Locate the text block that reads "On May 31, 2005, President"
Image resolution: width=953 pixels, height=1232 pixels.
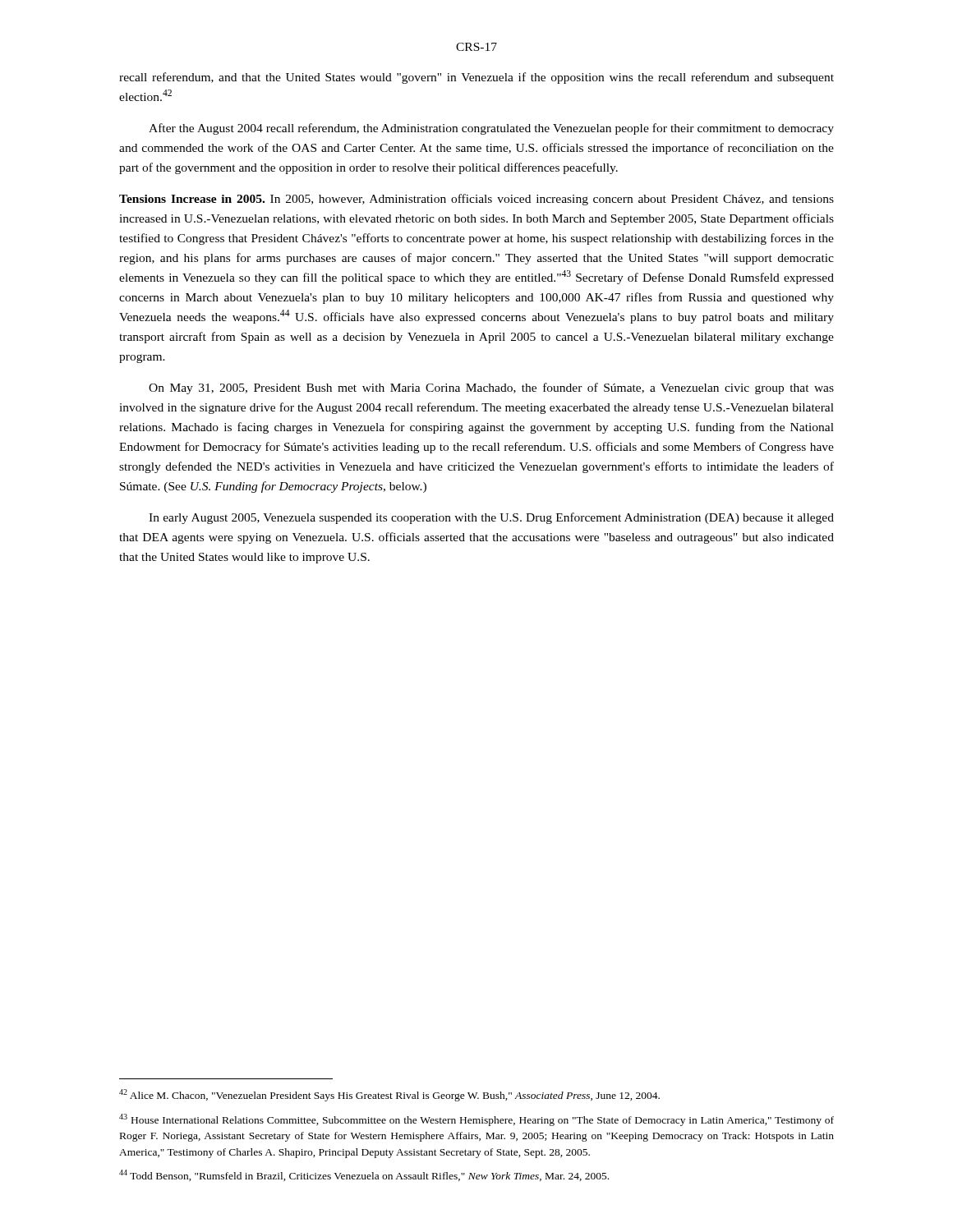(476, 437)
